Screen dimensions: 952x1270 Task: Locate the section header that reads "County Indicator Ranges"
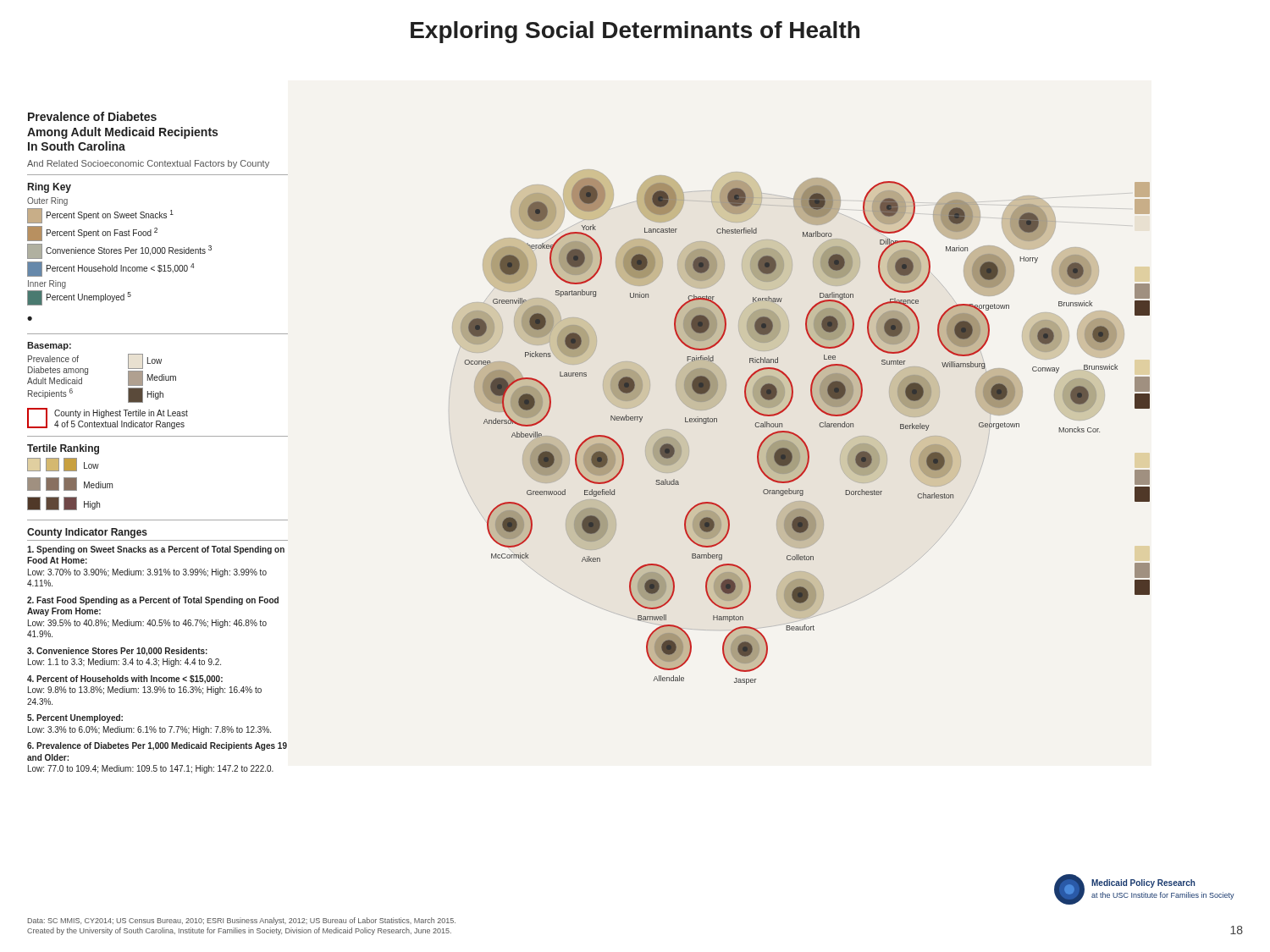pos(87,532)
